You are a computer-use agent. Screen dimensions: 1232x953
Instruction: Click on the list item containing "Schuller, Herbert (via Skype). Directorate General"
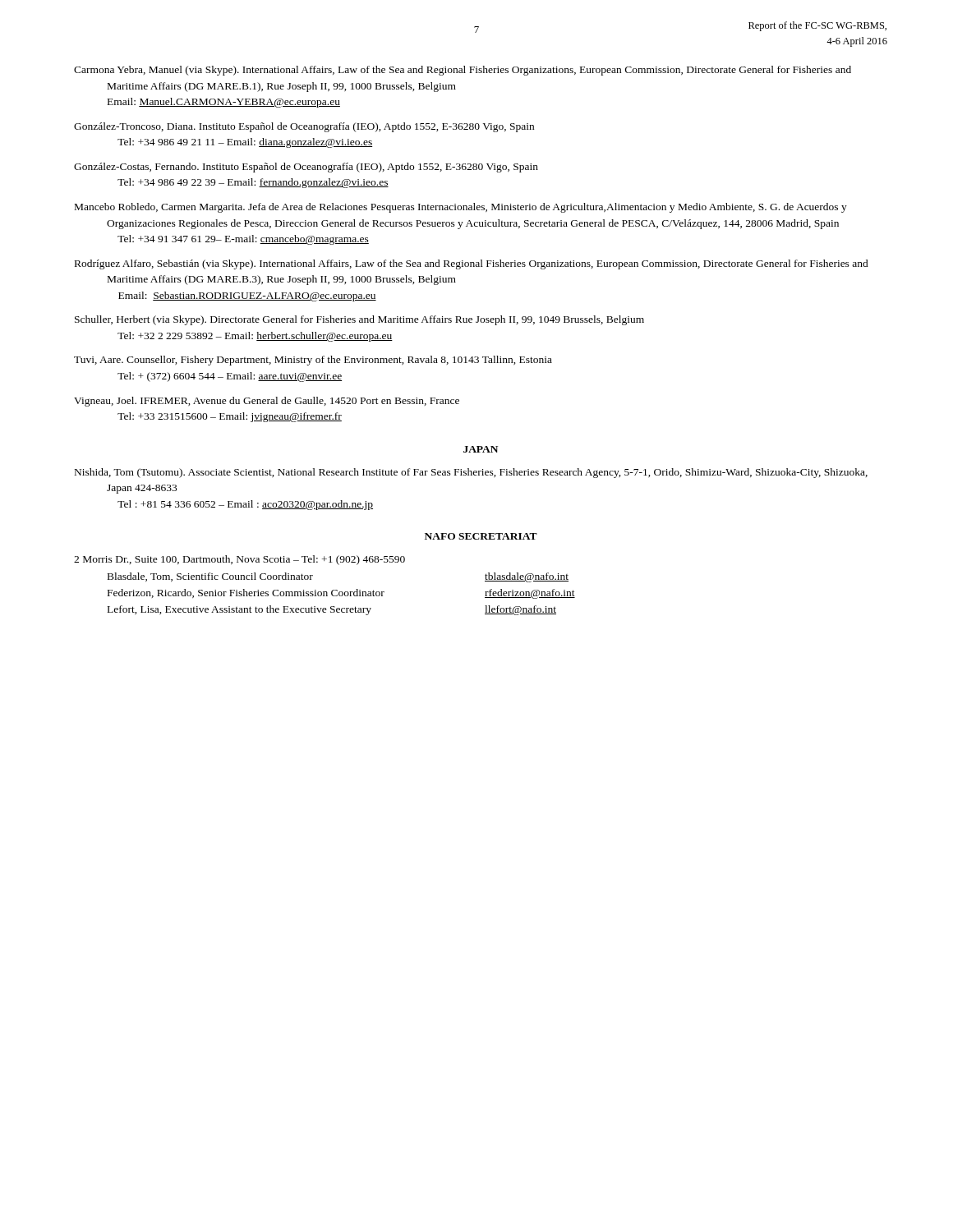[x=359, y=327]
